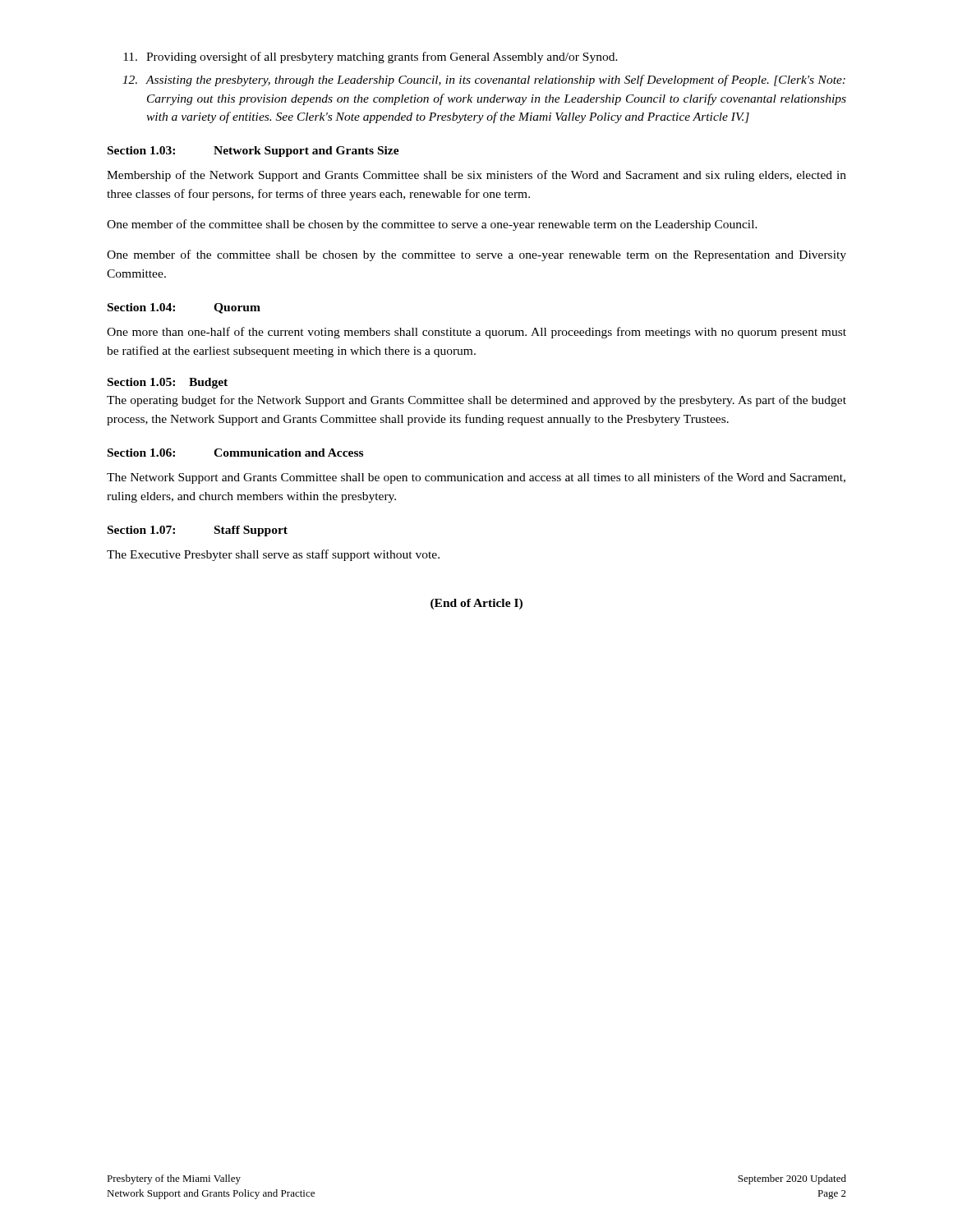The width and height of the screenshot is (953, 1232).
Task: Click the passage that begins "One more than"
Action: 476,340
